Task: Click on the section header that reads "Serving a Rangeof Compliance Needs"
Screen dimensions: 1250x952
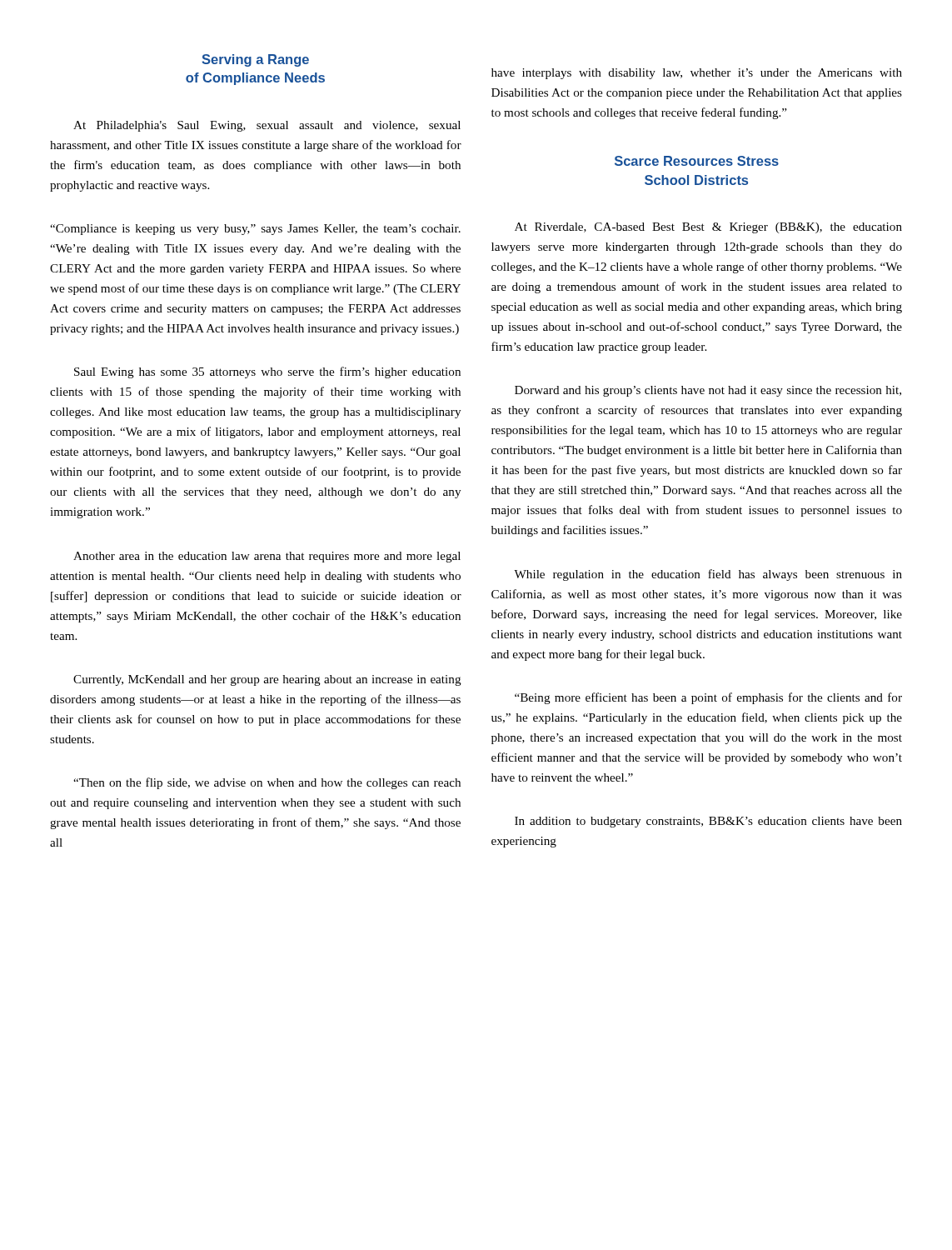Action: point(256,69)
